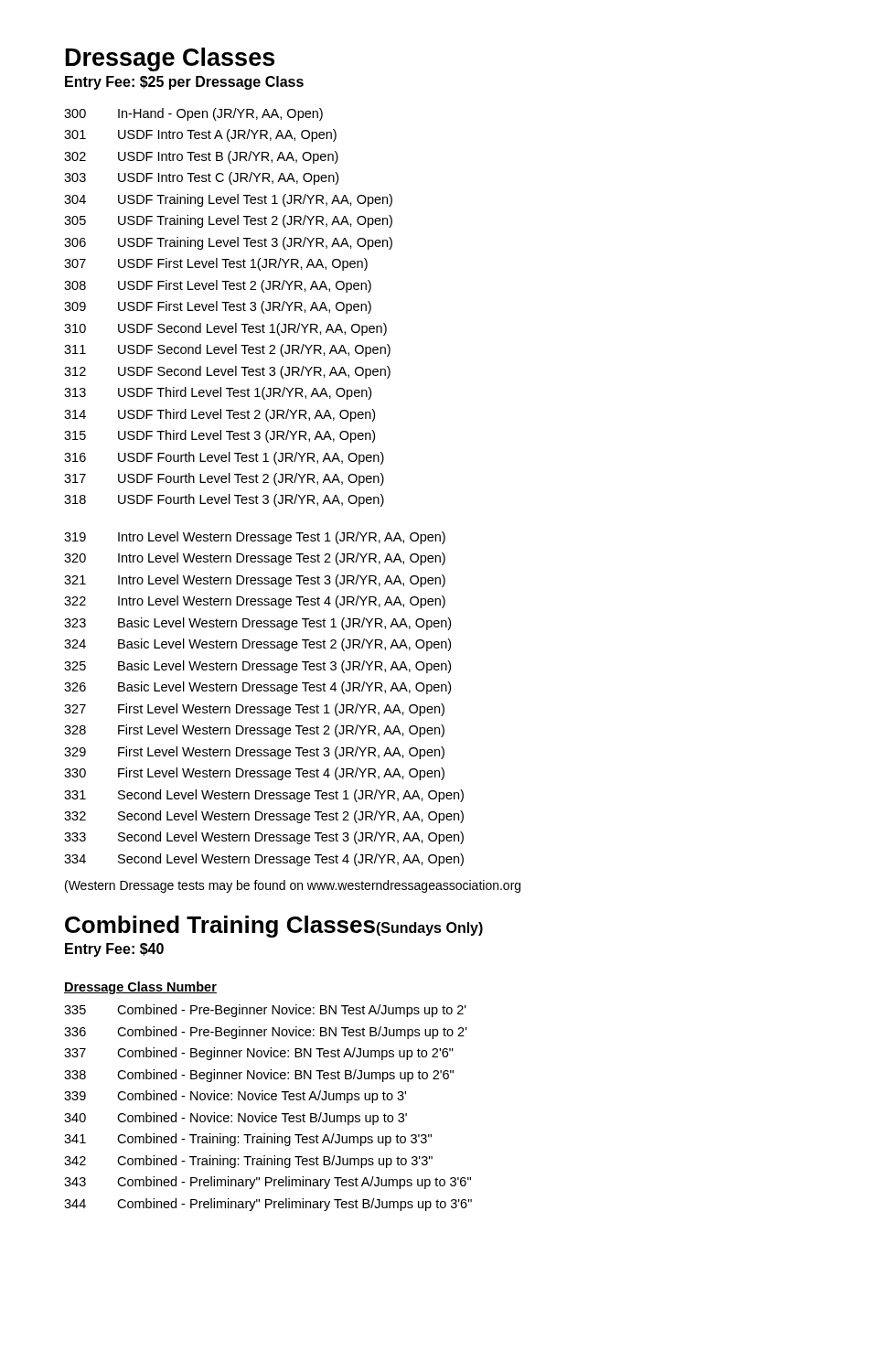
Task: Point to the element starting "327First Level Western Dressage Test"
Action: tap(444, 709)
